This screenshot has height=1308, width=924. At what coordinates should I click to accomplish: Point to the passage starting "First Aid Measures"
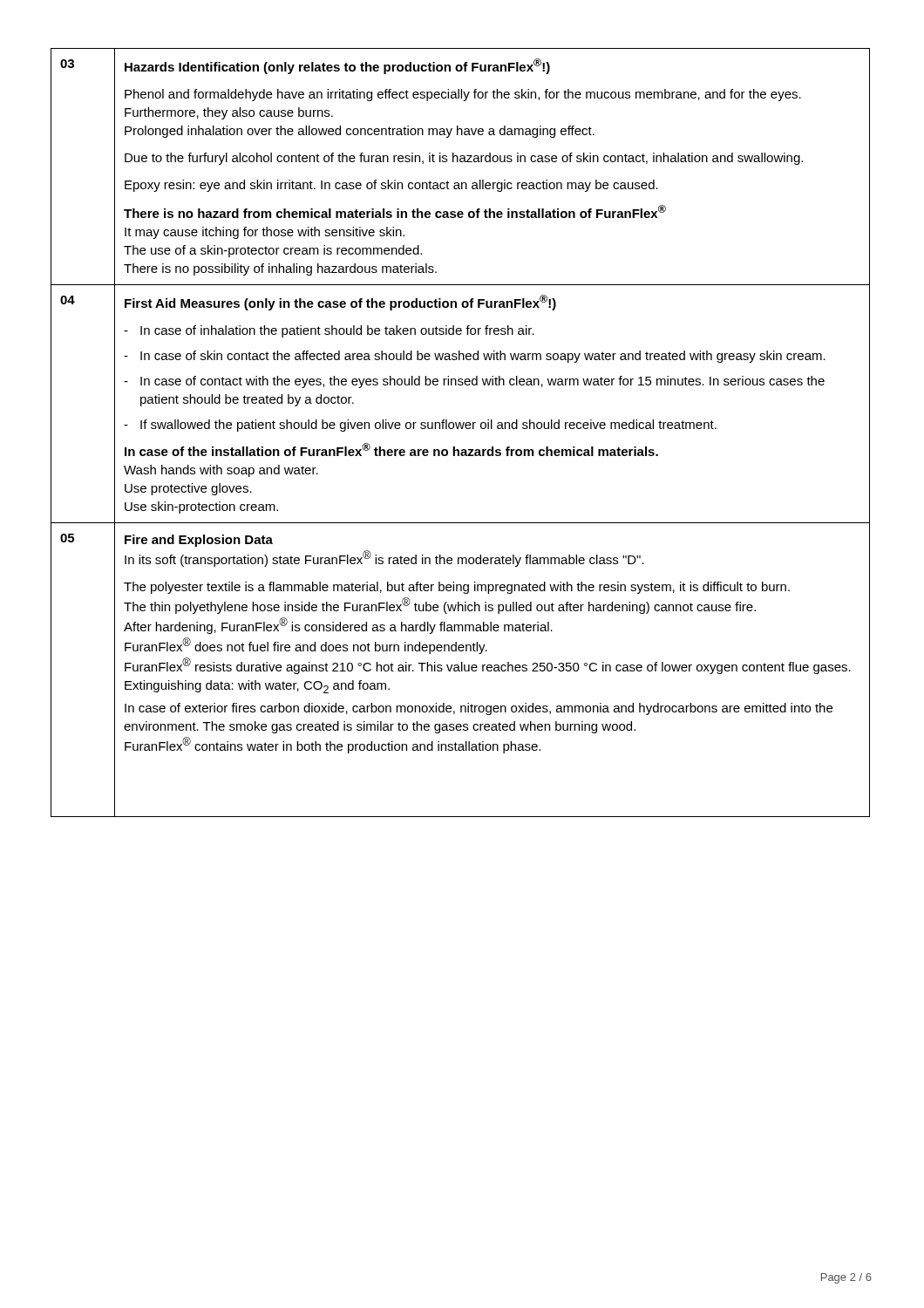pos(340,303)
